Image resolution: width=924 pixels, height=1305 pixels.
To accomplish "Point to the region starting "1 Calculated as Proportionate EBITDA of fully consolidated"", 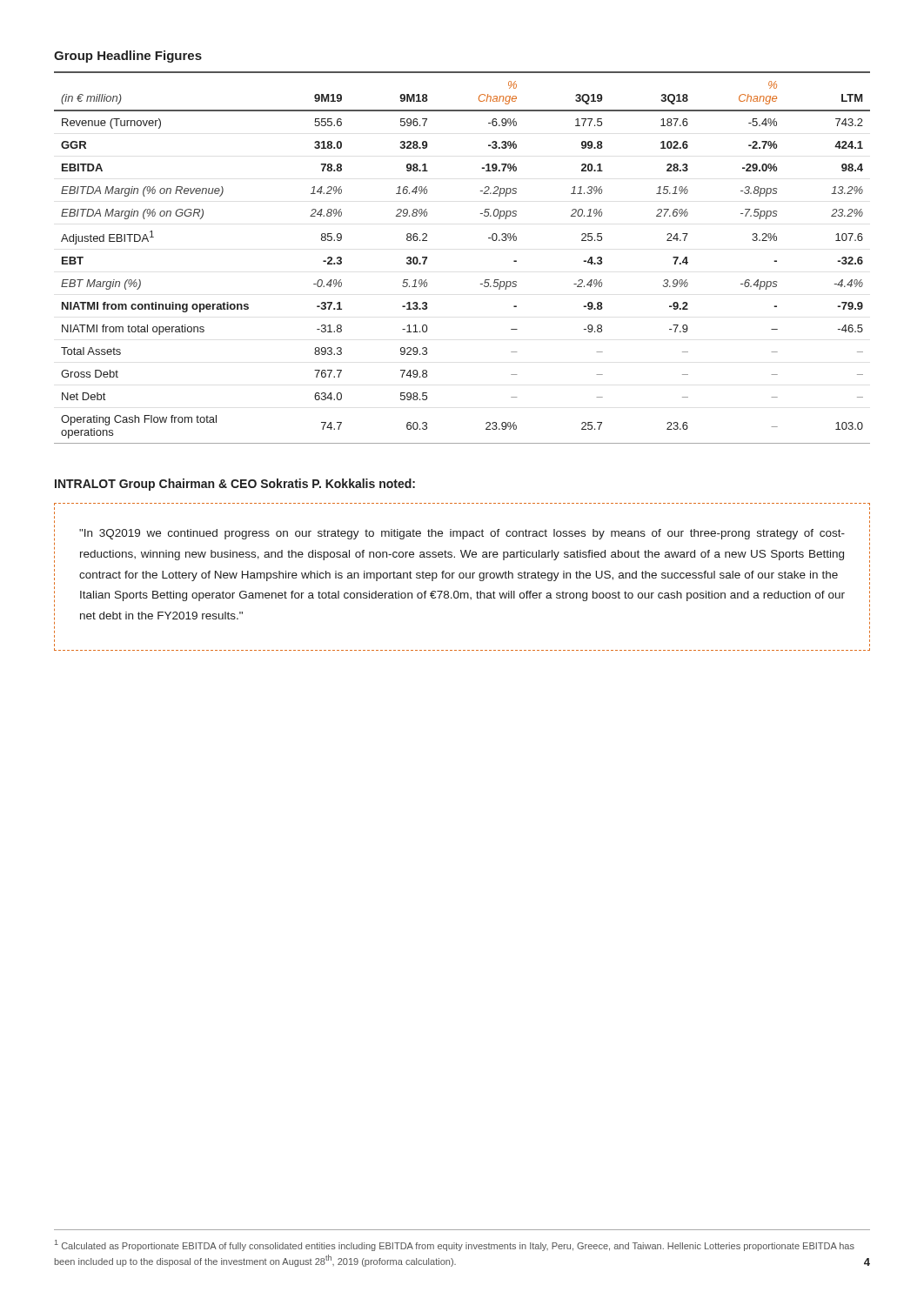I will click(454, 1252).
